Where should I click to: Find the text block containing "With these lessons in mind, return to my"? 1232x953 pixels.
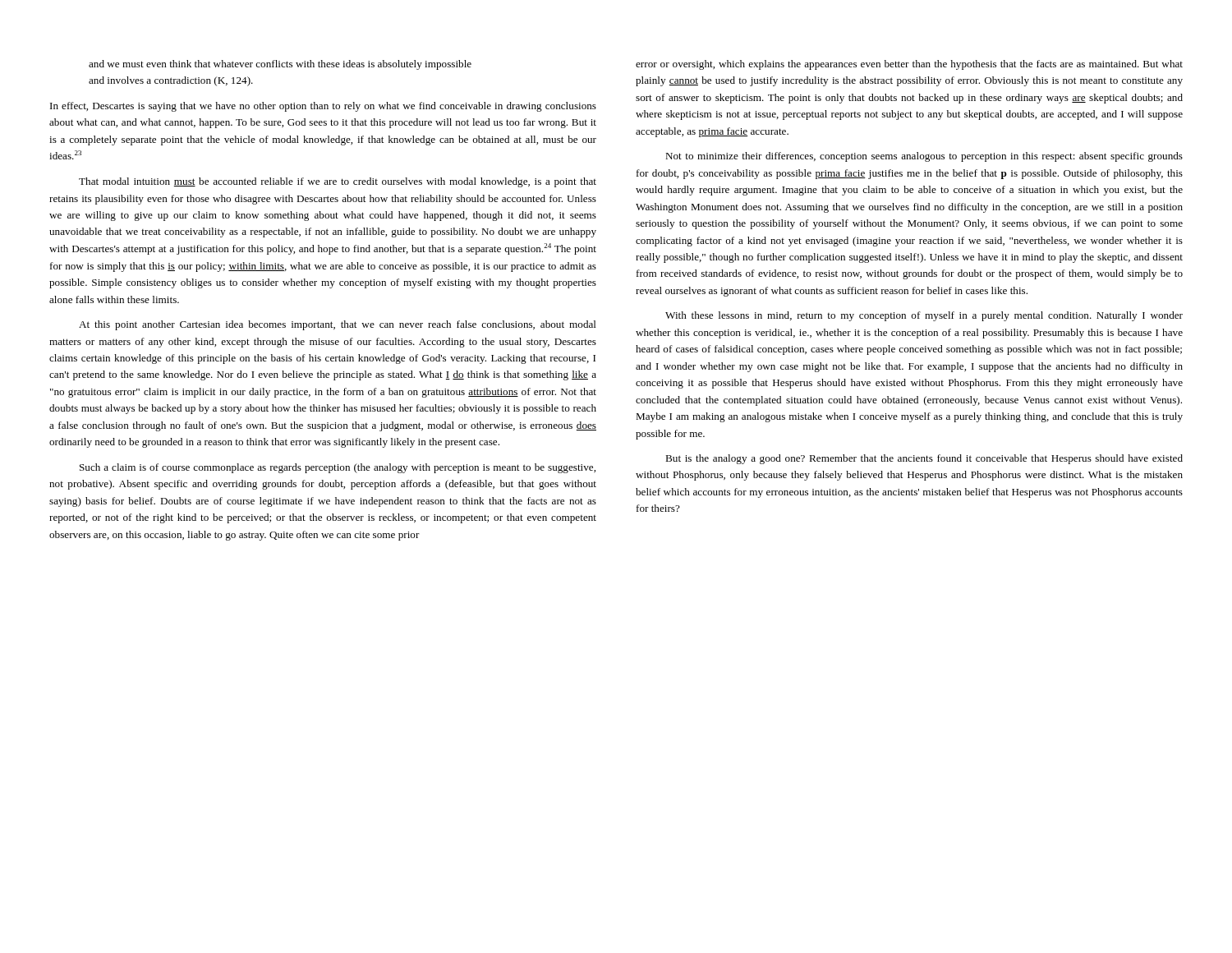click(909, 375)
